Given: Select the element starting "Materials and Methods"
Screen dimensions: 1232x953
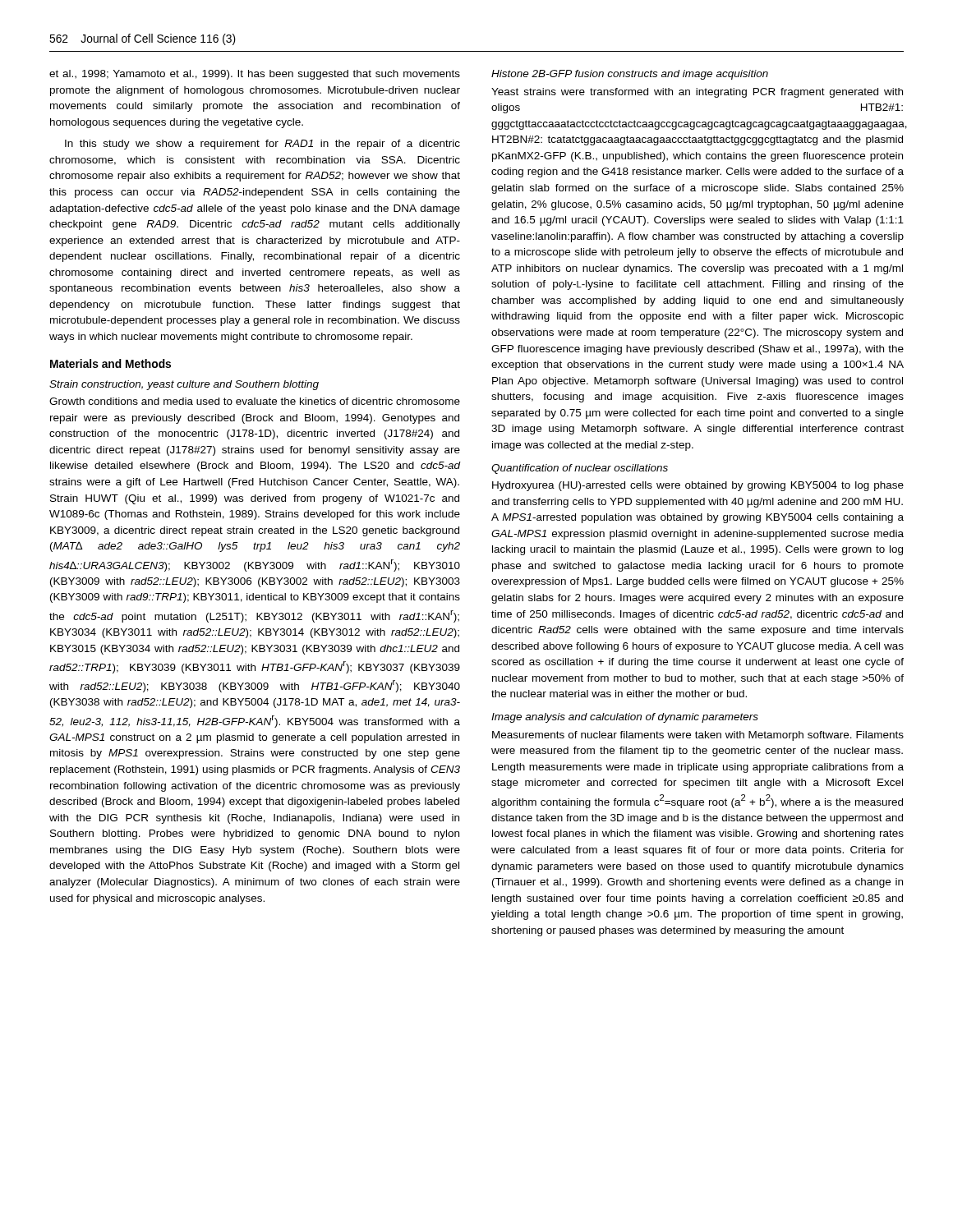Looking at the screenshot, I should click(110, 364).
